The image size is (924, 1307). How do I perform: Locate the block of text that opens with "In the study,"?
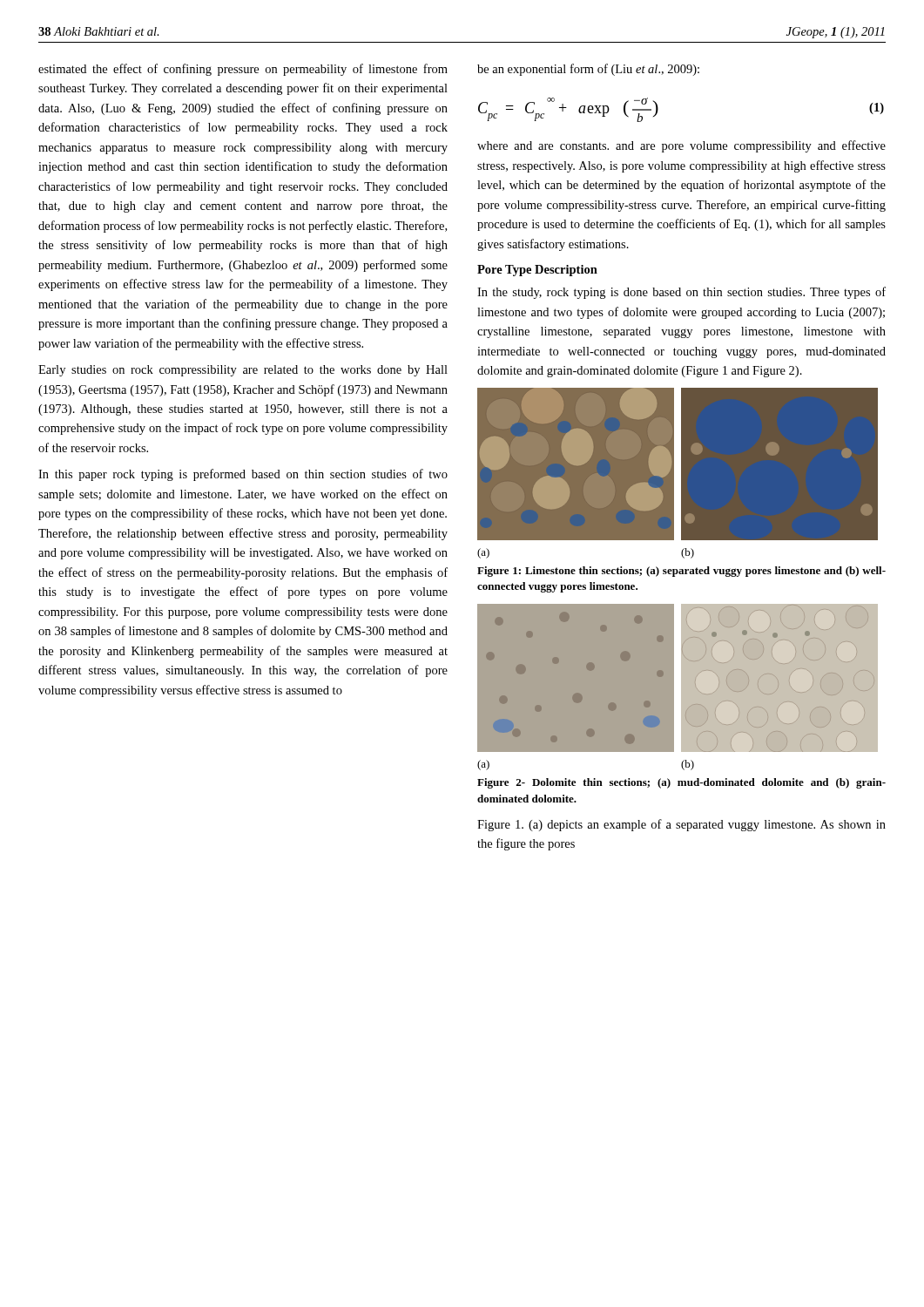[x=681, y=332]
